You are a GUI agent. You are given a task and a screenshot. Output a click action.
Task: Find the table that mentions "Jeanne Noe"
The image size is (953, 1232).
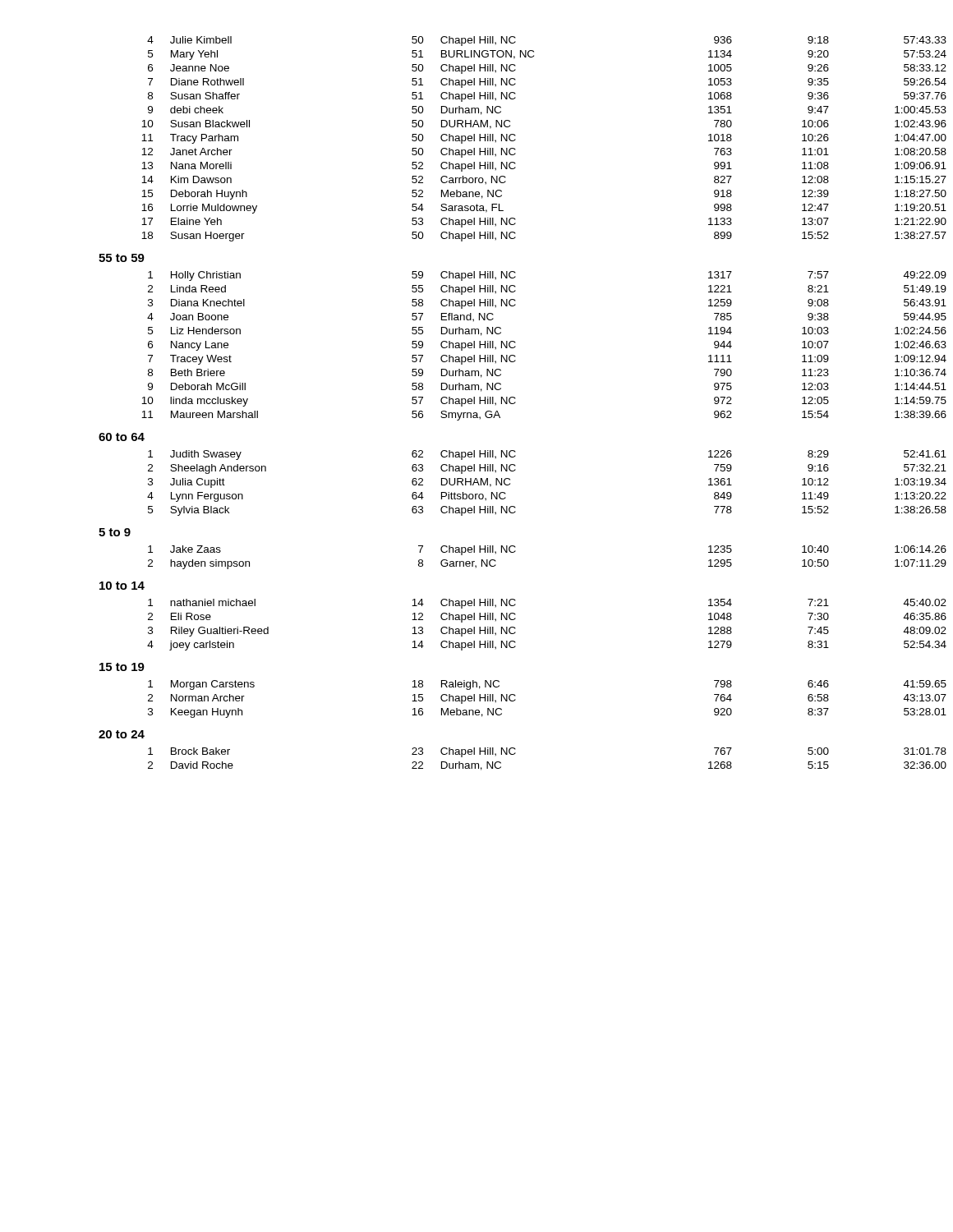coord(476,138)
